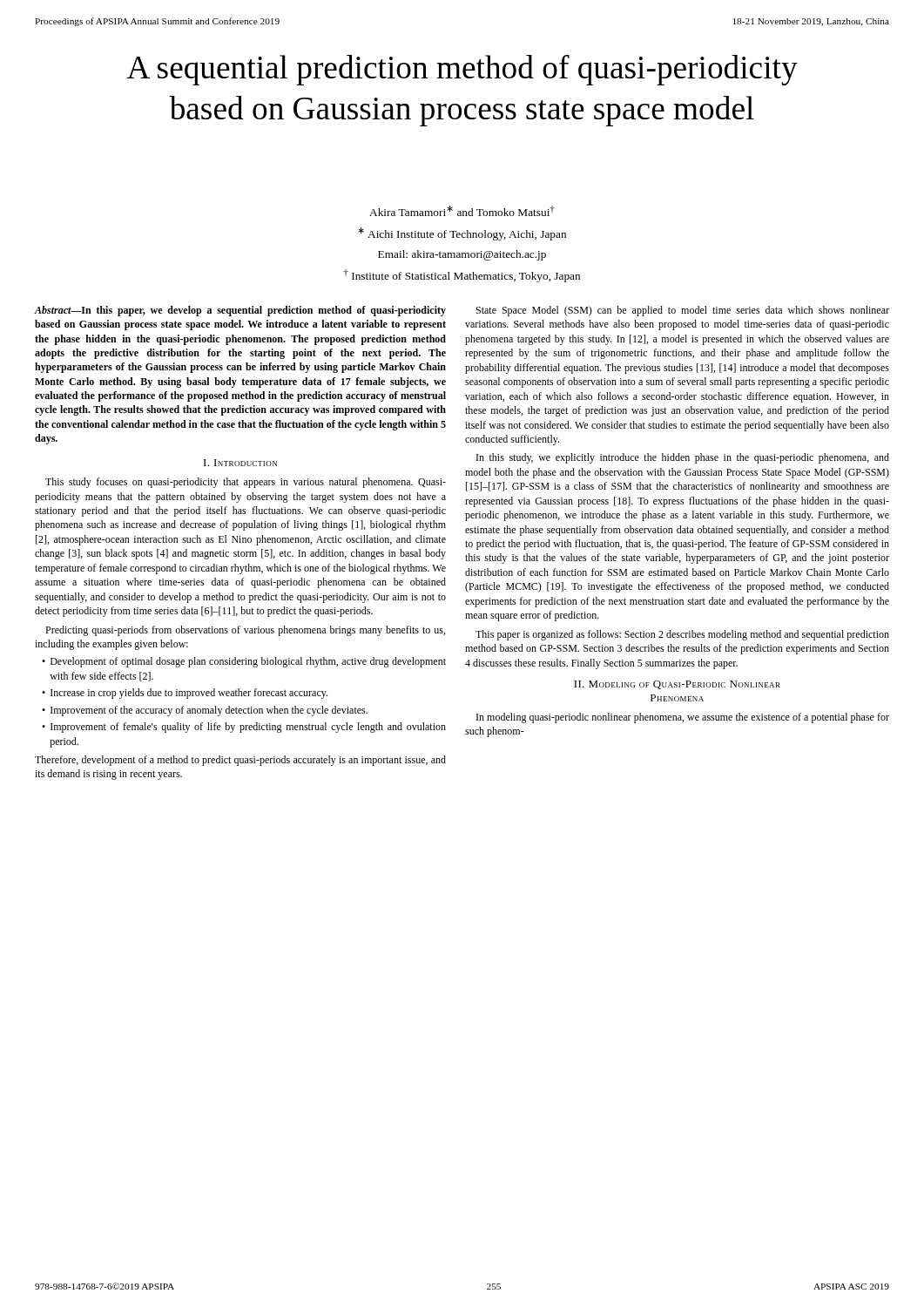Find the text block containing "In modeling quasi-periodic"
The width and height of the screenshot is (924, 1307).
click(677, 724)
